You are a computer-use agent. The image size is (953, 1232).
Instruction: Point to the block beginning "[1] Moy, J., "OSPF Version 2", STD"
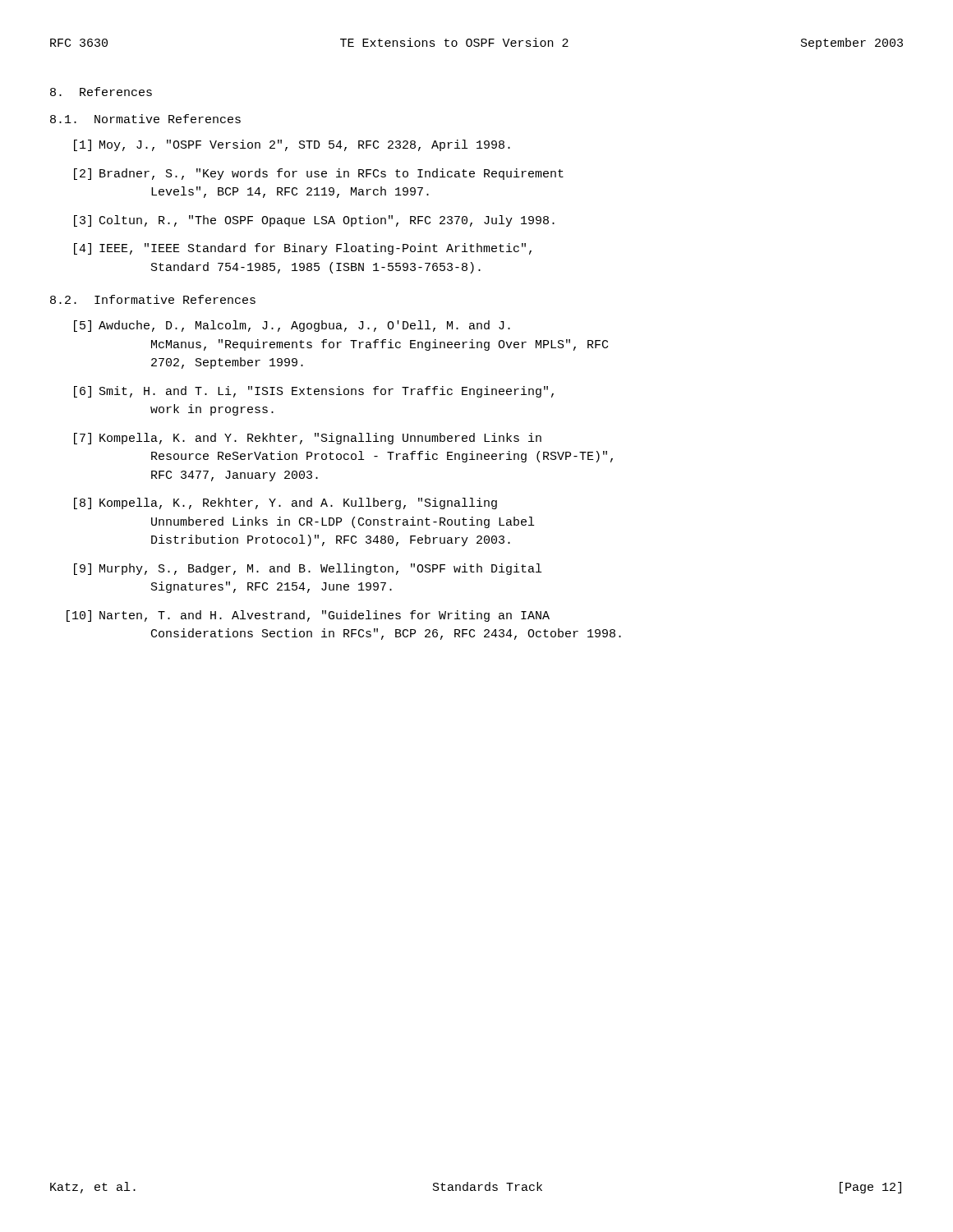[476, 146]
